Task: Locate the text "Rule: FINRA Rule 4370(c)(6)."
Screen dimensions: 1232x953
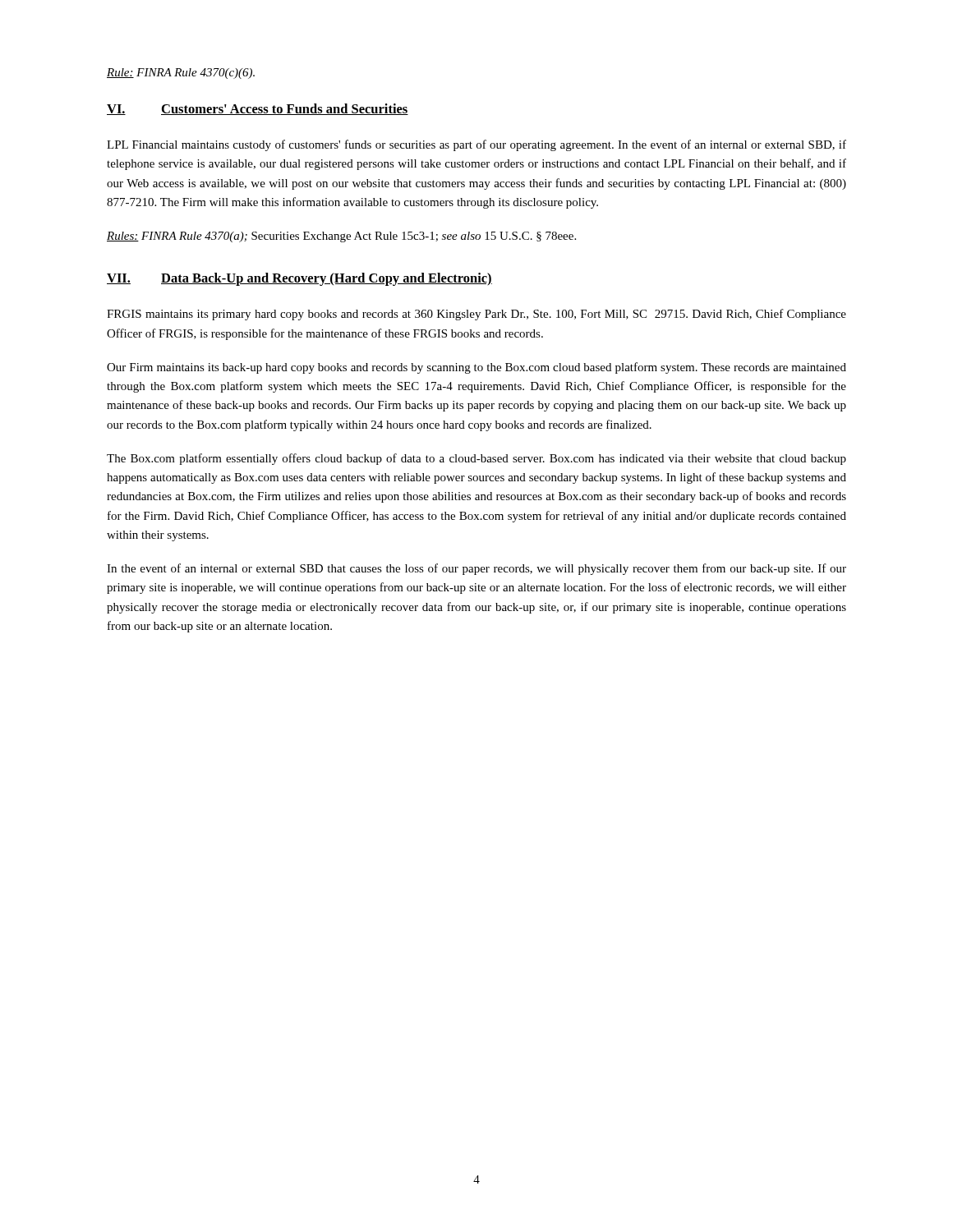Action: [x=181, y=72]
